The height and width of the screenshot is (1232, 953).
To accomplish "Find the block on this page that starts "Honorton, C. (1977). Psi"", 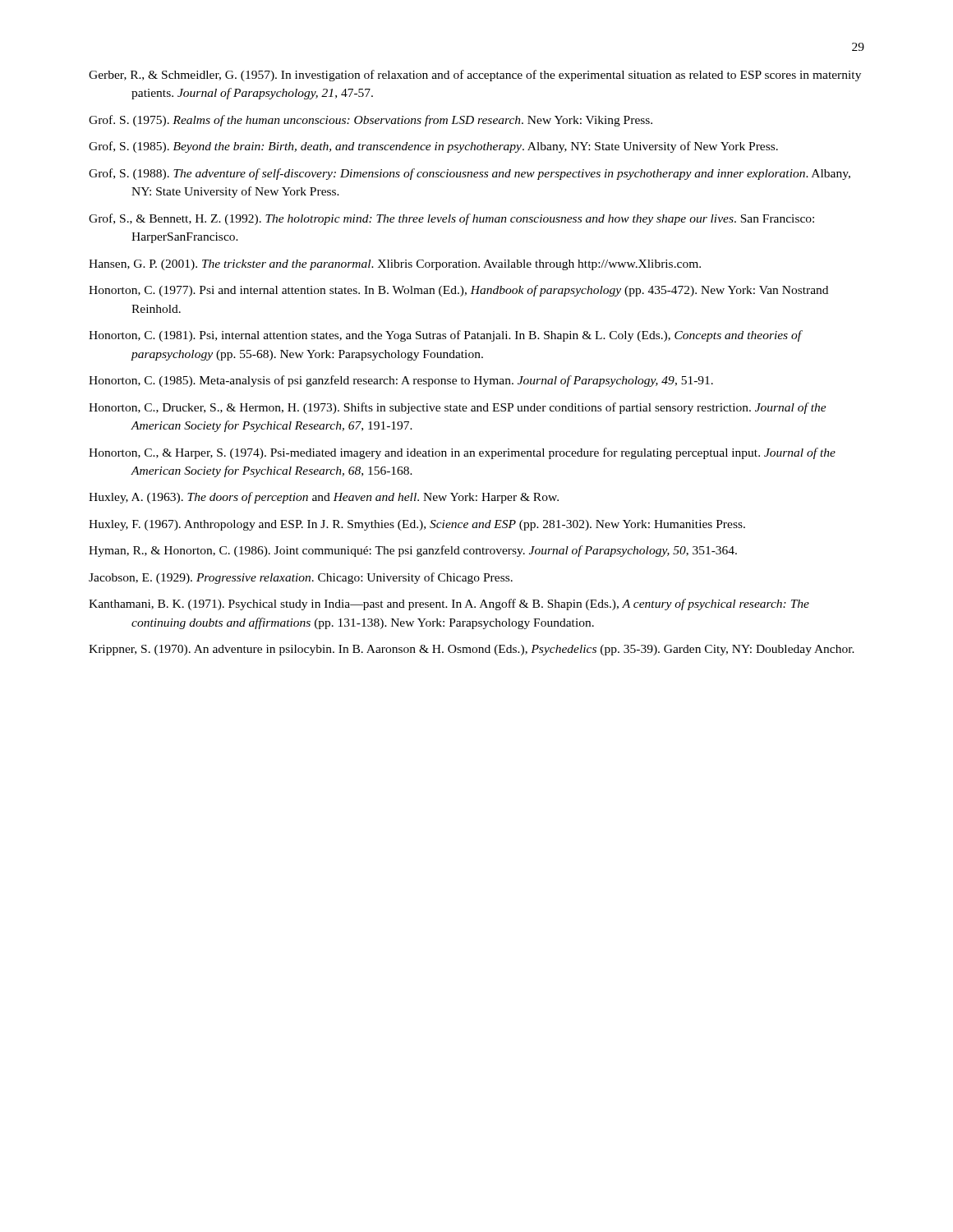I will [459, 299].
